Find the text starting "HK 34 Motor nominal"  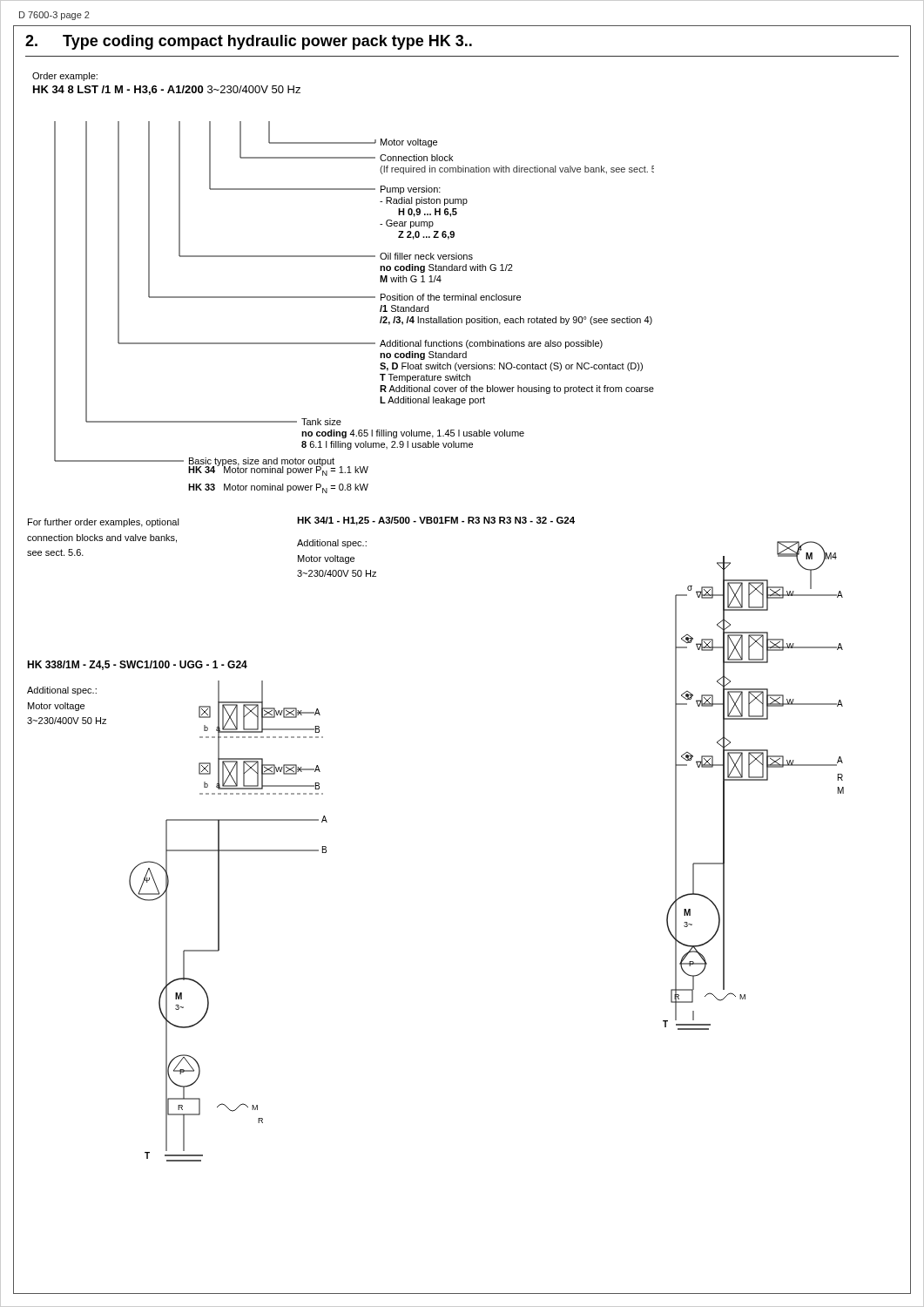point(278,480)
